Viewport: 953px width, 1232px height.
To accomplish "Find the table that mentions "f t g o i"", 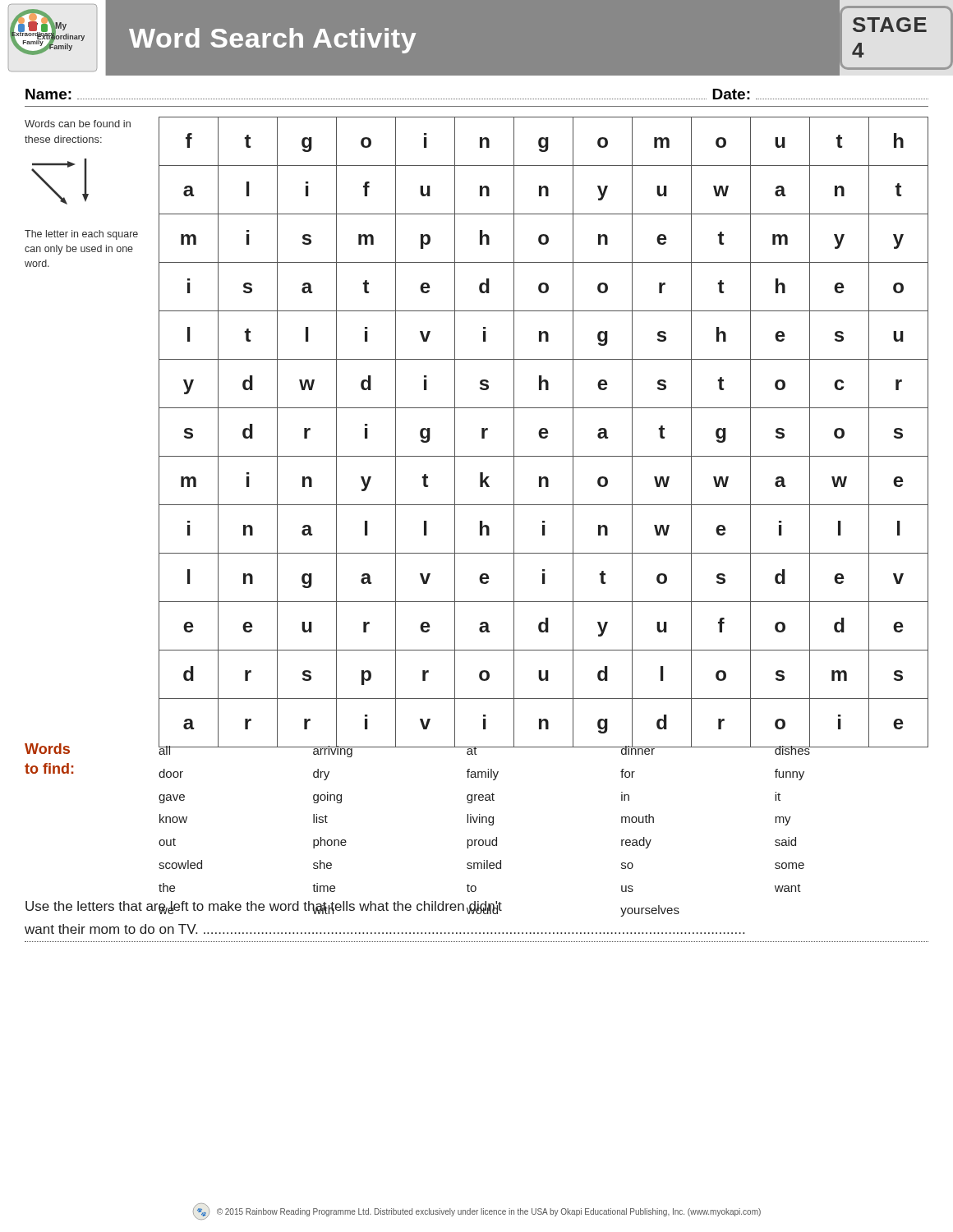I will click(543, 432).
